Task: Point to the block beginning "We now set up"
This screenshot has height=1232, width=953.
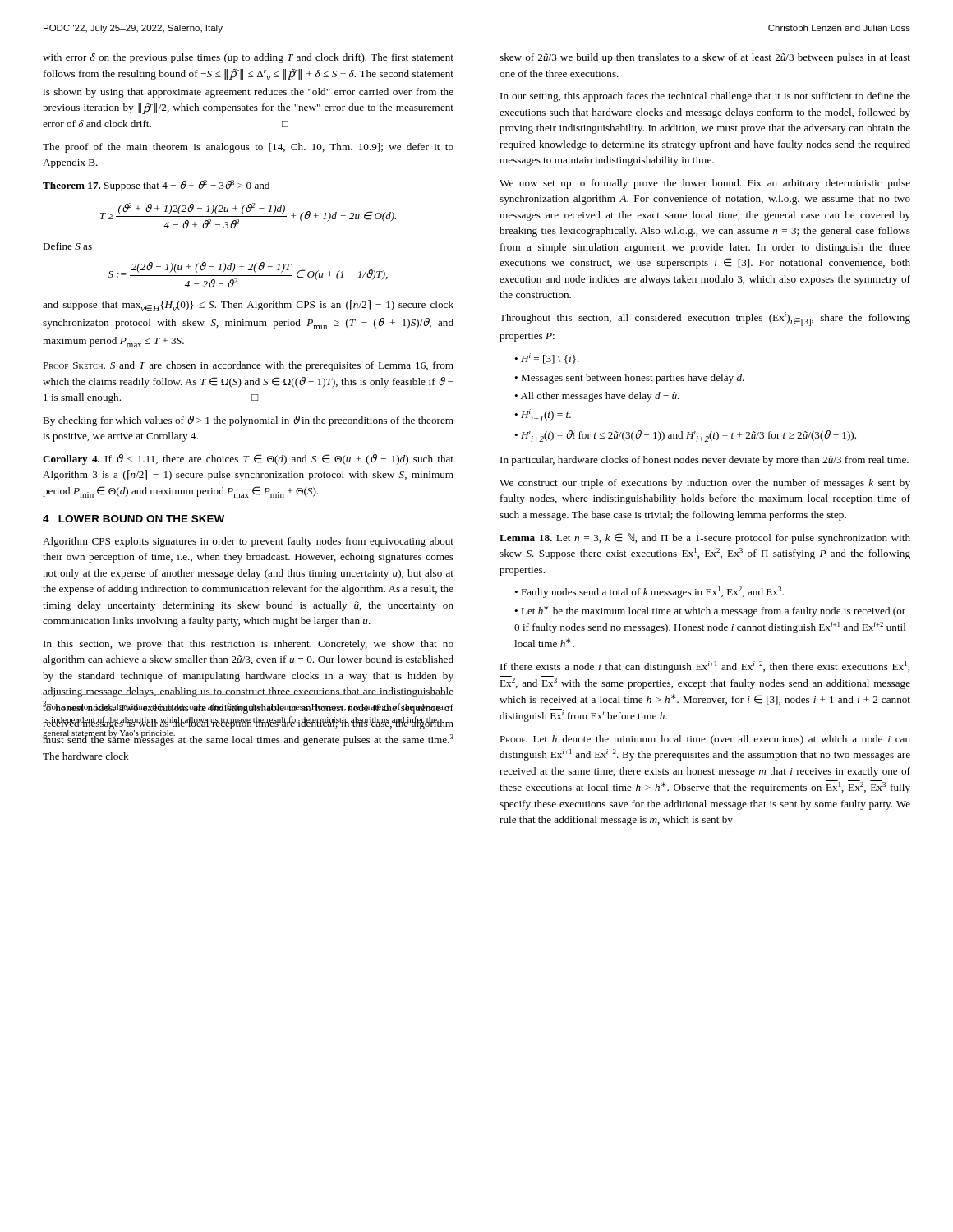Action: 705,239
